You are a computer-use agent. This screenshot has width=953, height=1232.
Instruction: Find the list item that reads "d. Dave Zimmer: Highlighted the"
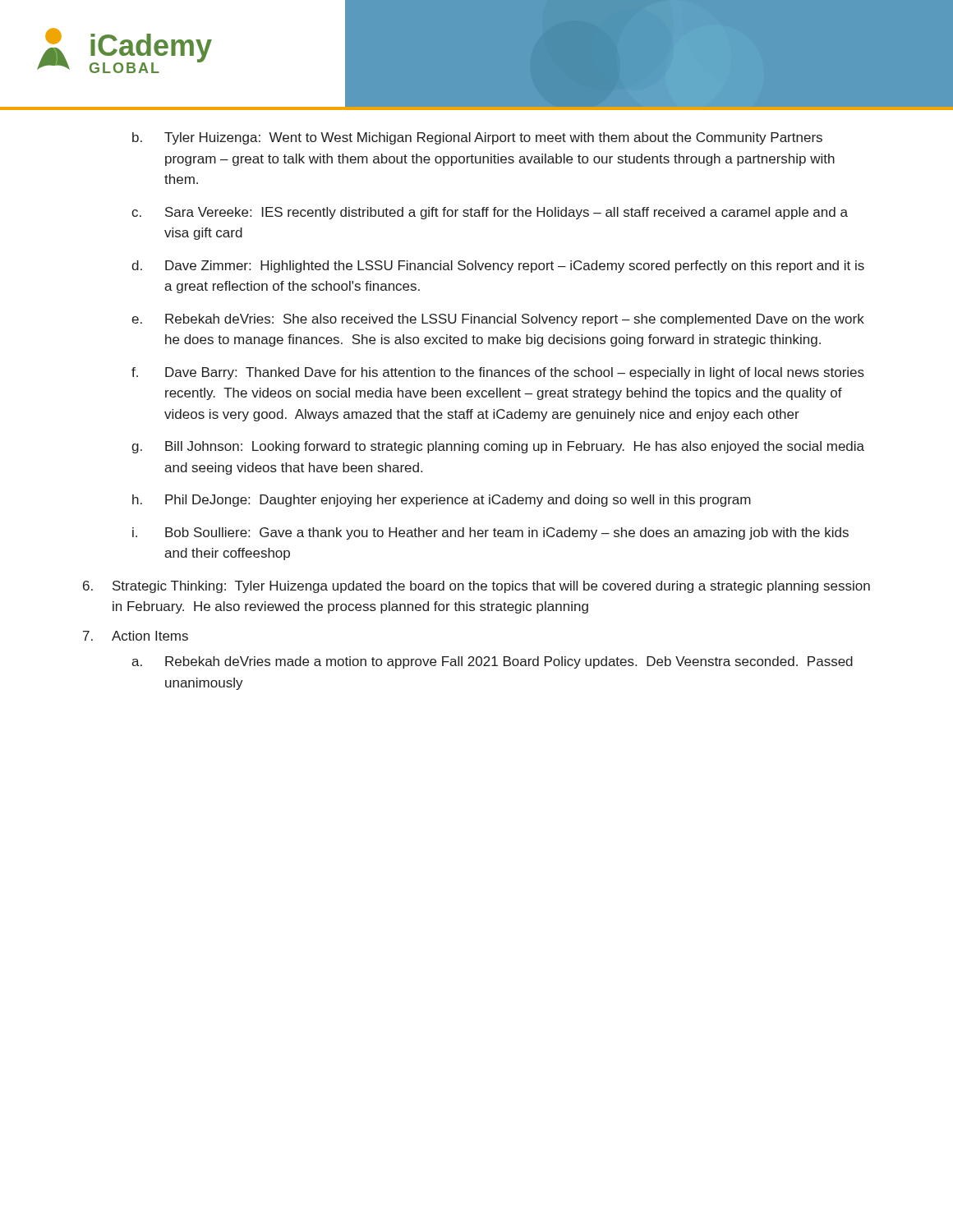[x=501, y=276]
